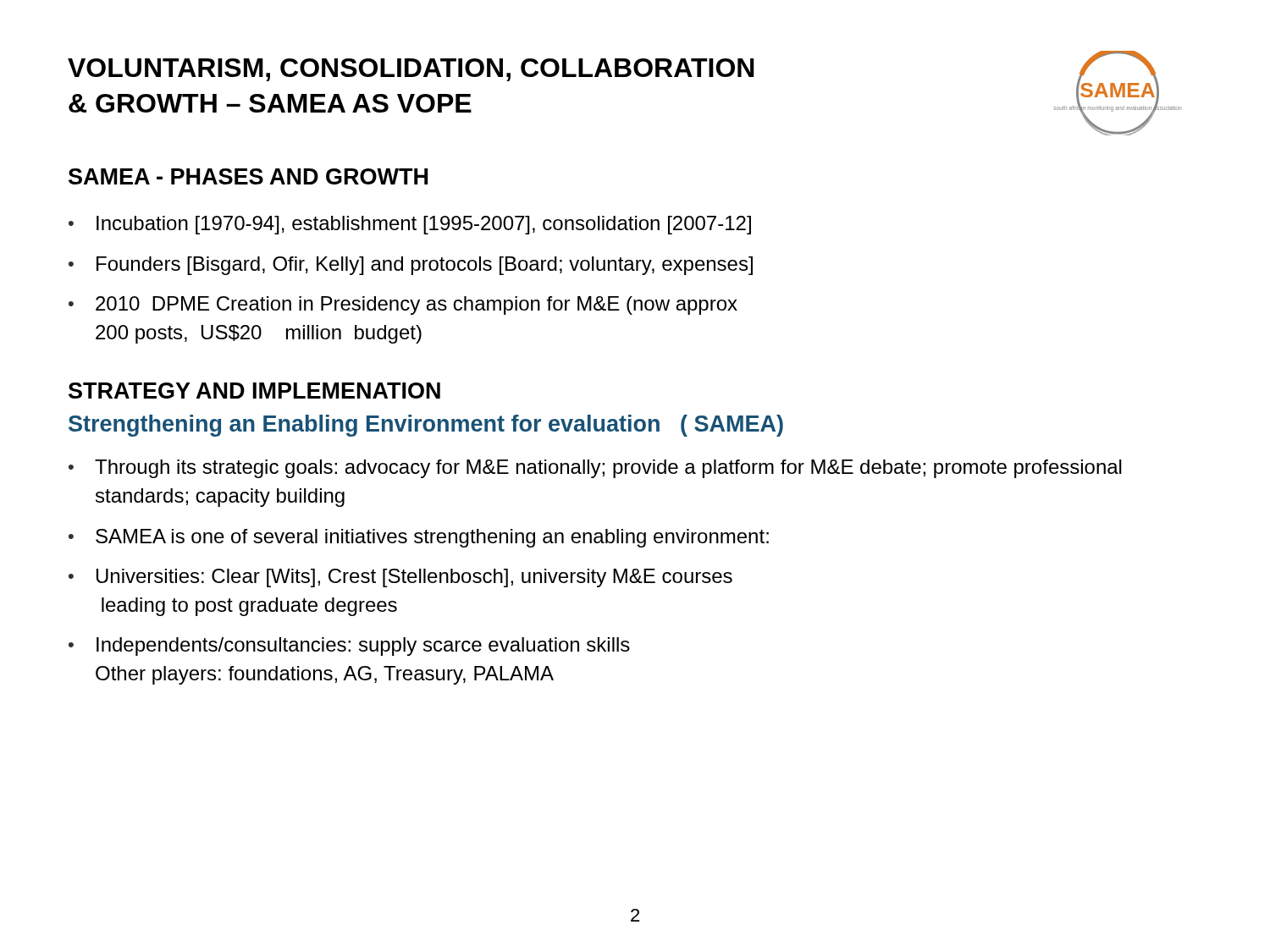Find "STRATEGY AND IMPLEMENATION" on this page
The image size is (1270, 952).
tap(255, 391)
